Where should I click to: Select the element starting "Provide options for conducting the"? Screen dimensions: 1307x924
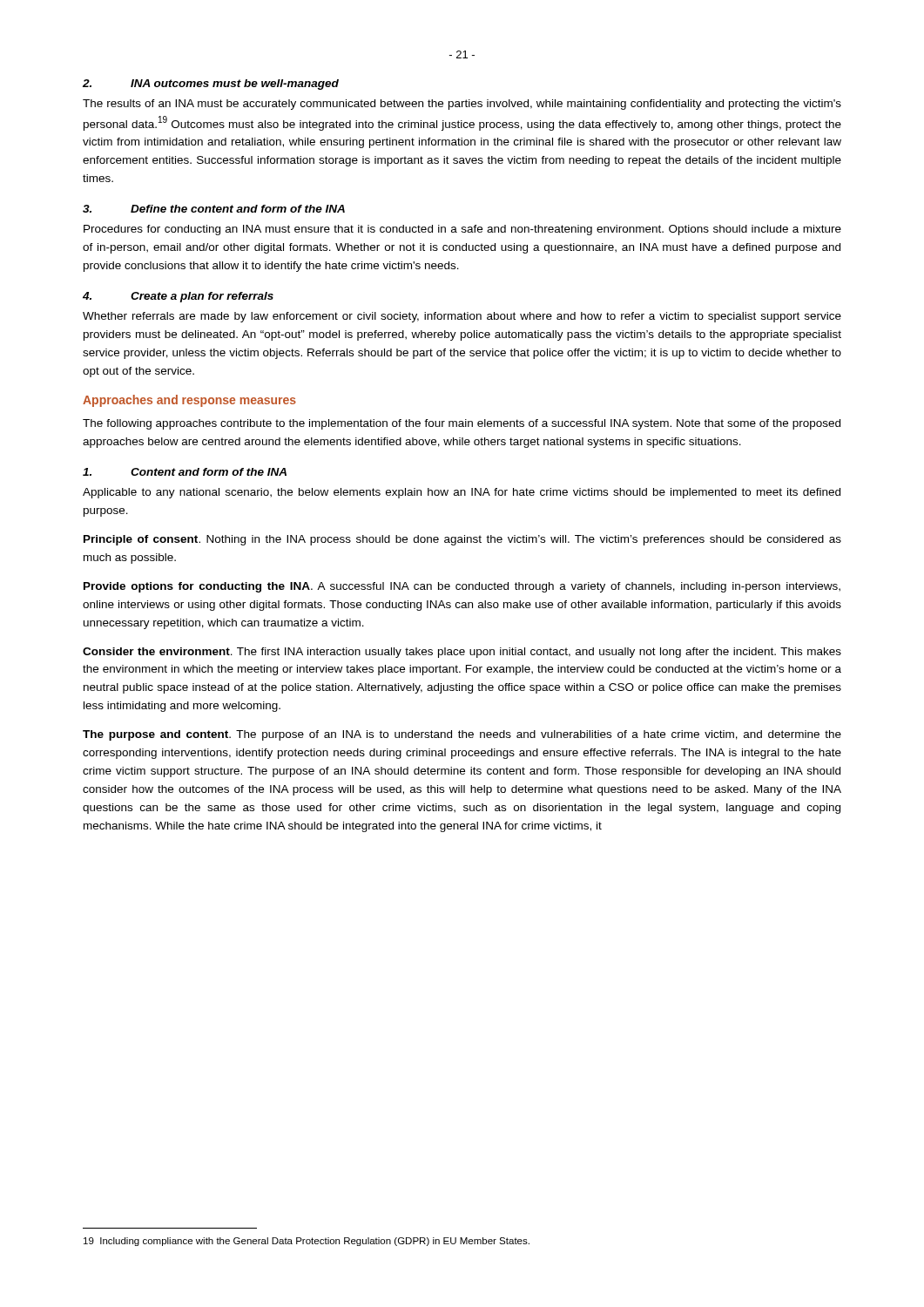(462, 605)
